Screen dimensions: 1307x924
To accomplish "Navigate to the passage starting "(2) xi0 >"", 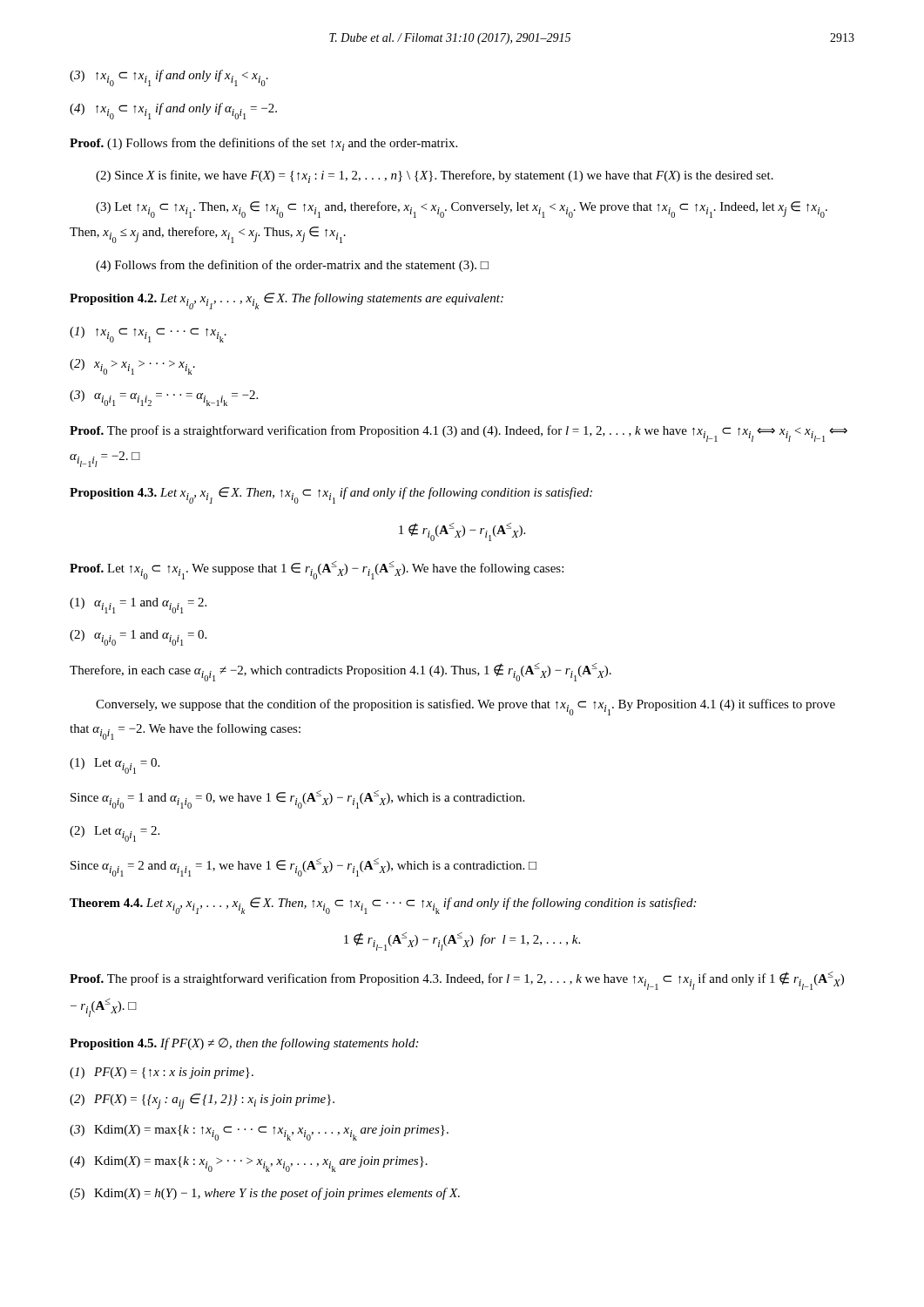I will pos(133,365).
